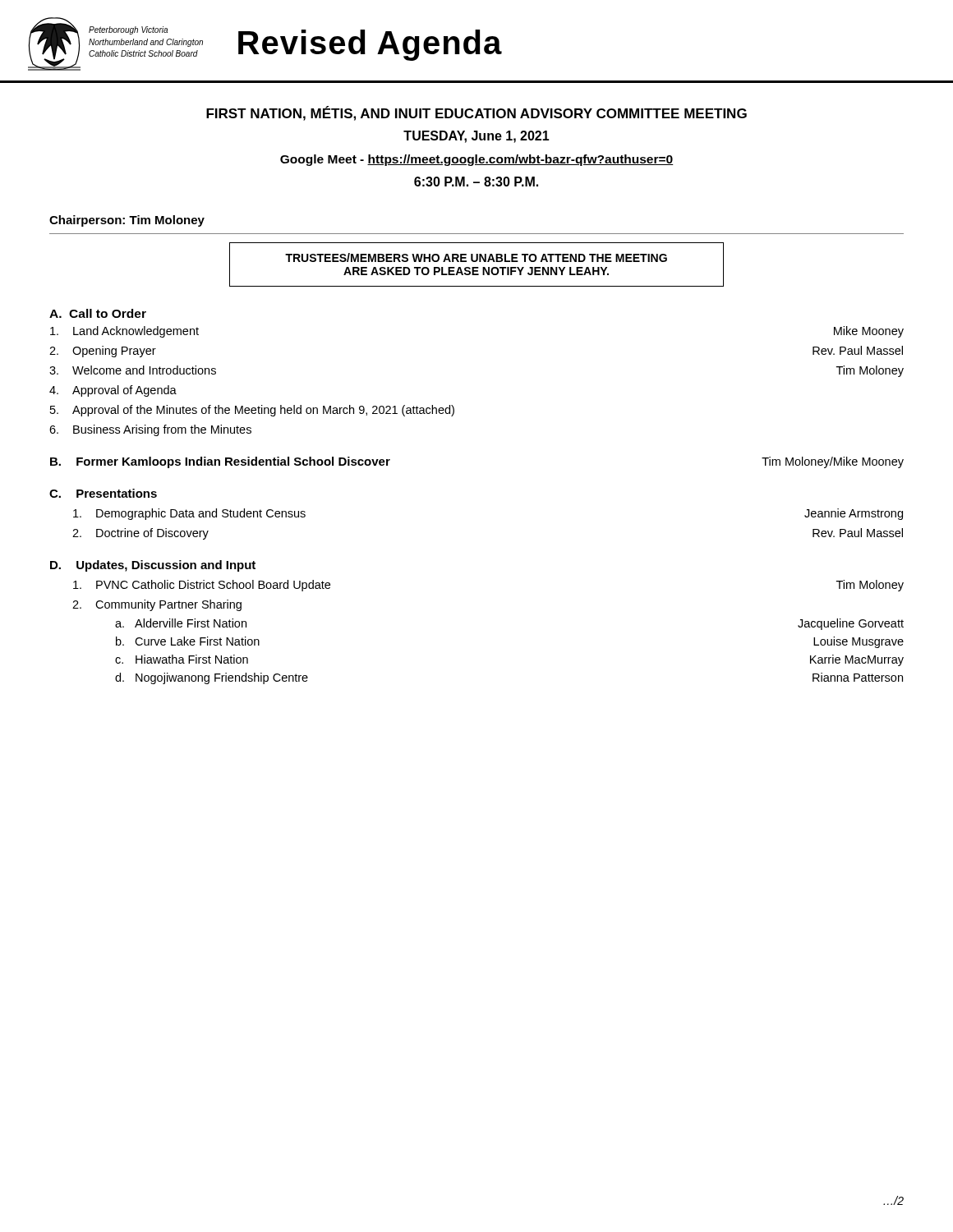Click on the text block starting "B. Former Kamloops Indian Residential School Discover Tim"
The width and height of the screenshot is (953, 1232).
(x=232, y=461)
